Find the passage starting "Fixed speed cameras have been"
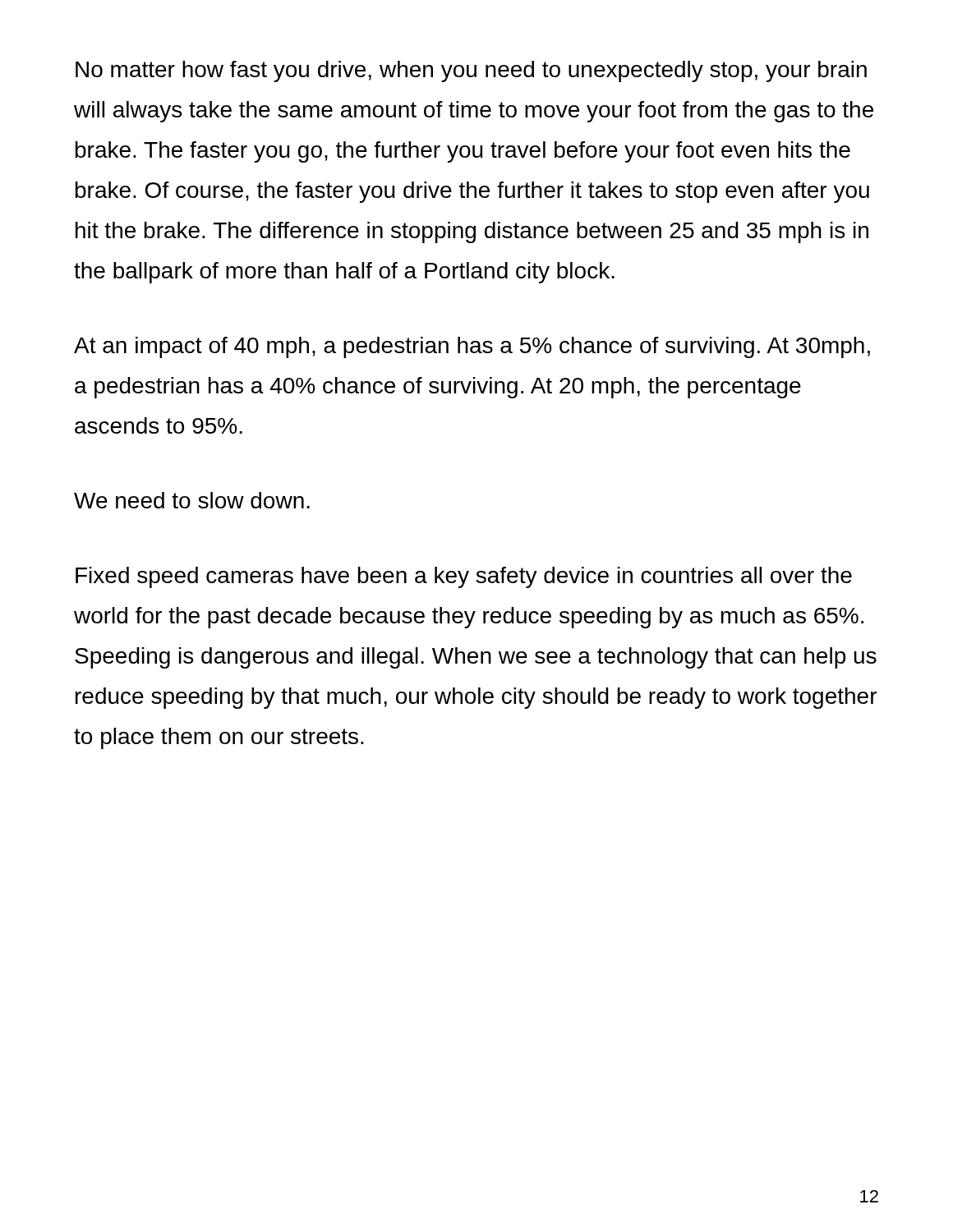The height and width of the screenshot is (1232, 953). (x=475, y=656)
